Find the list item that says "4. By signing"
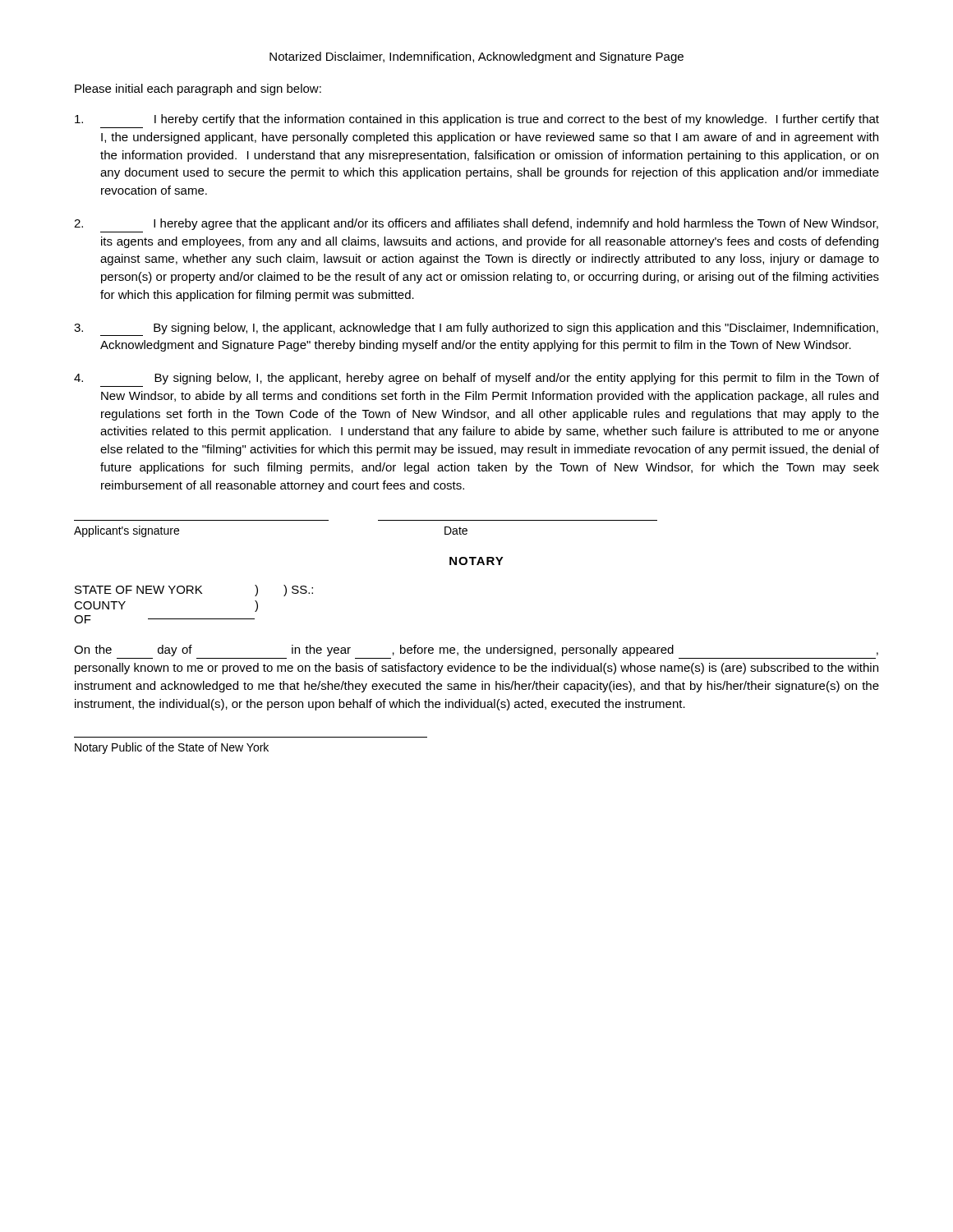953x1232 pixels. coord(476,431)
